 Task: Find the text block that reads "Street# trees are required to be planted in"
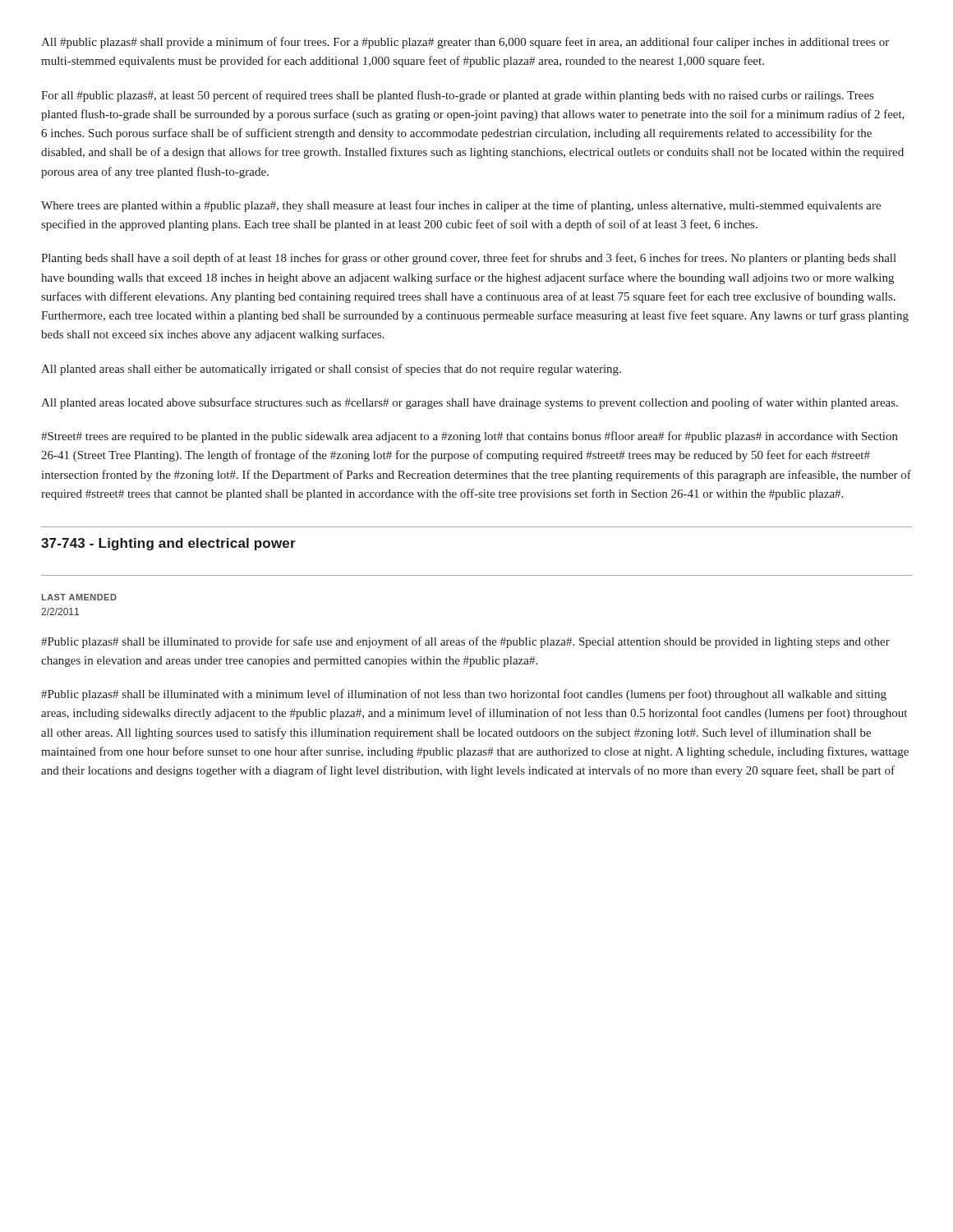476,465
